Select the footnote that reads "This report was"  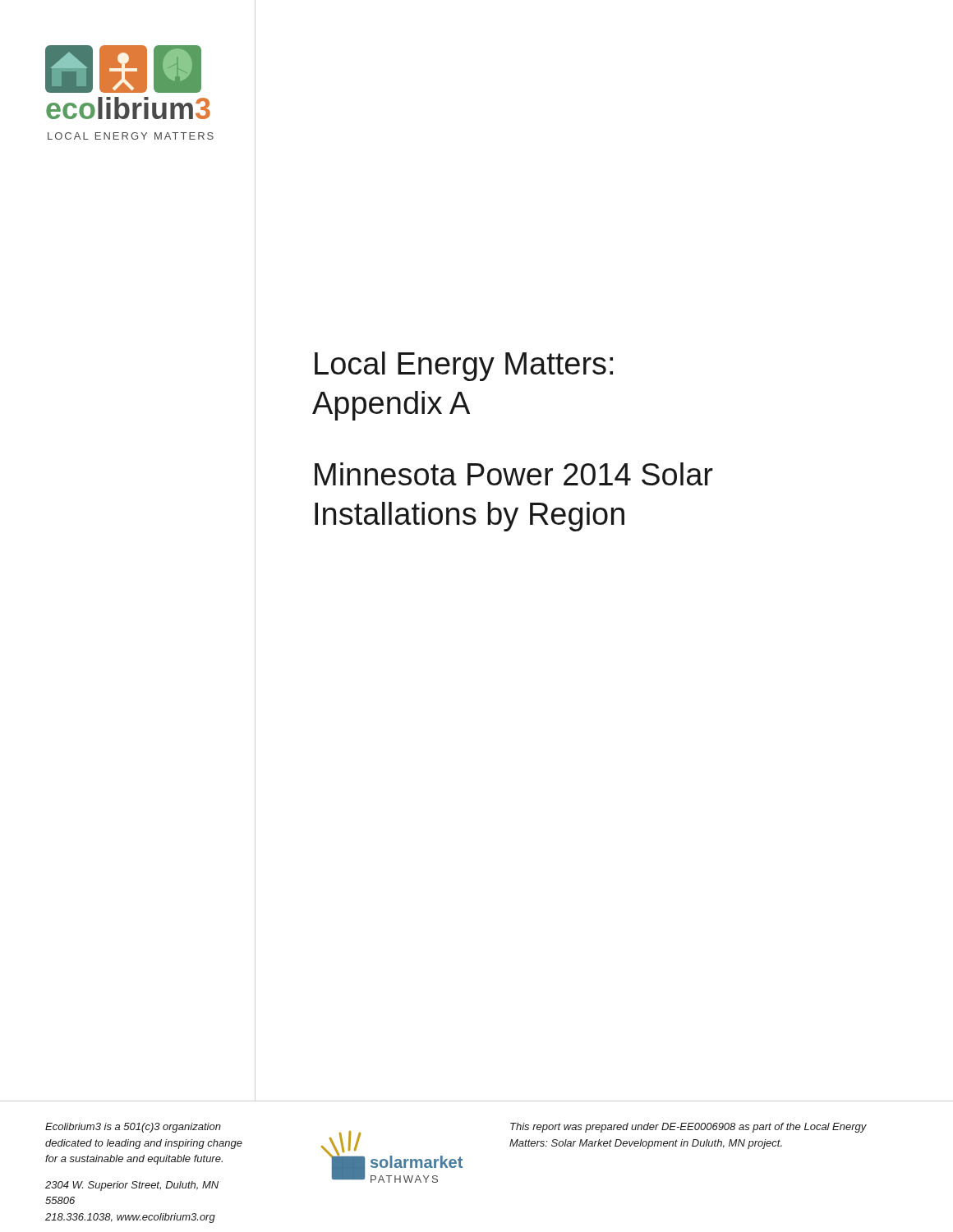click(707, 1135)
